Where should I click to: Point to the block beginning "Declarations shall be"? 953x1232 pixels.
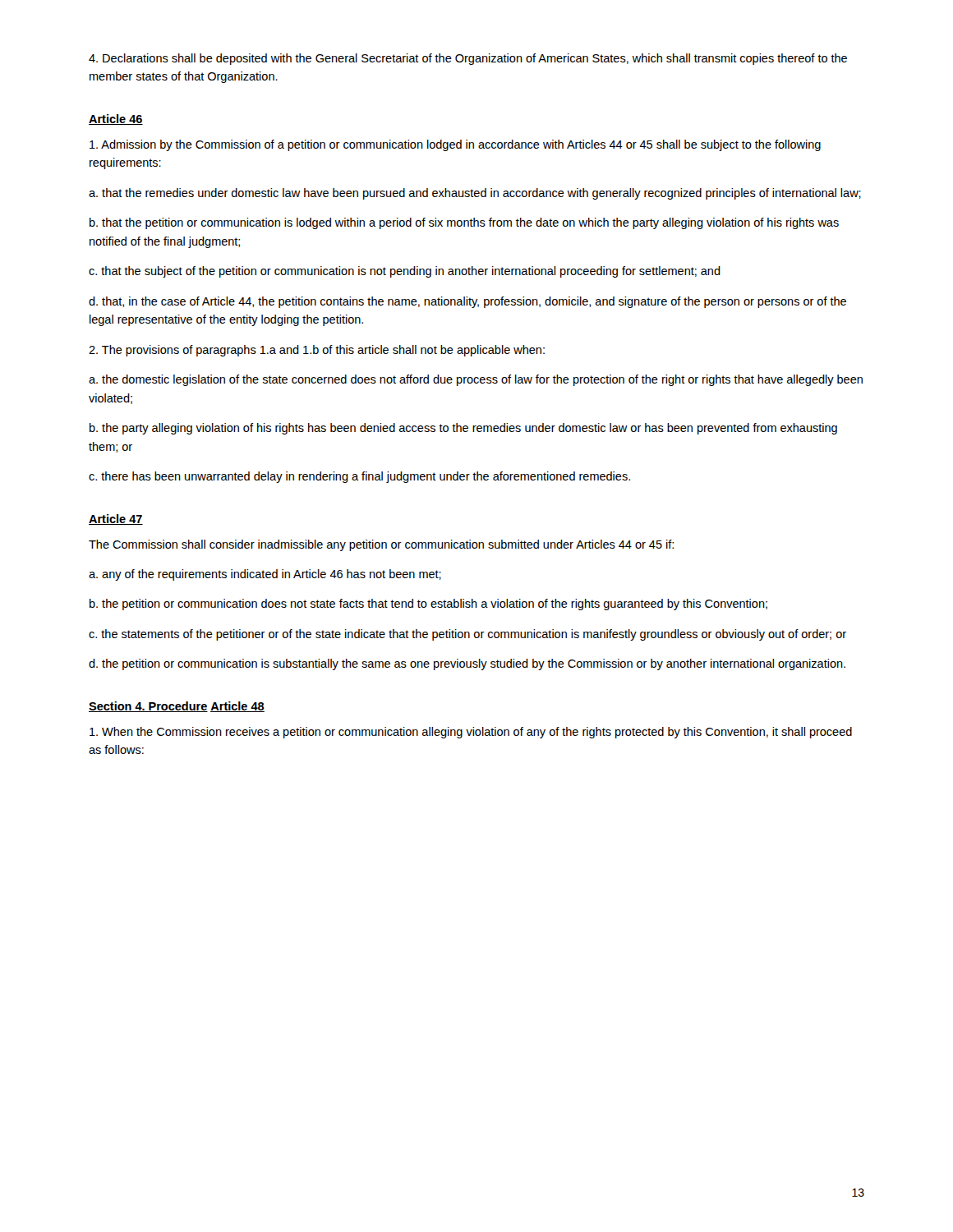[x=468, y=68]
